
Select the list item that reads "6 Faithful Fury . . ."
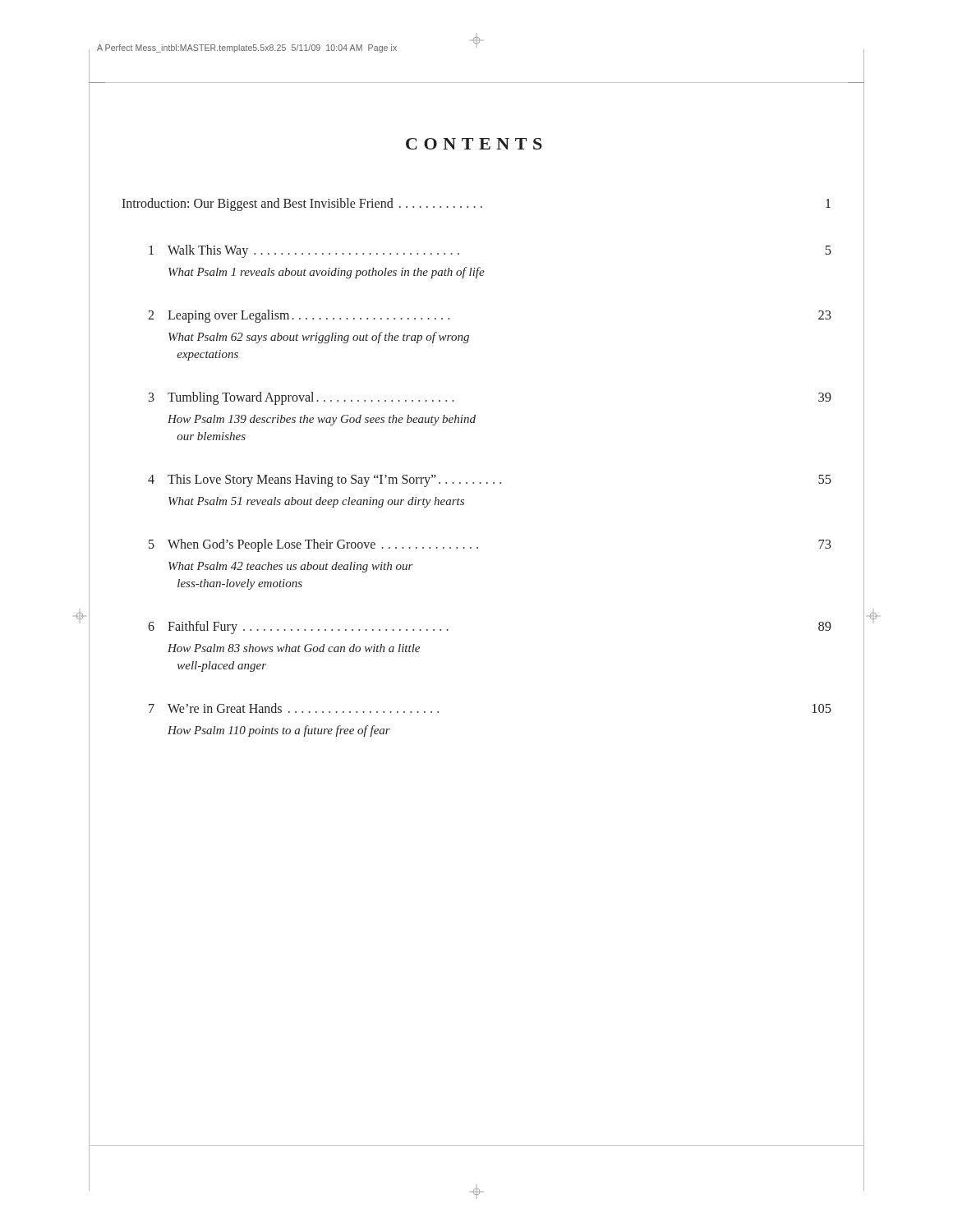click(196, 627)
